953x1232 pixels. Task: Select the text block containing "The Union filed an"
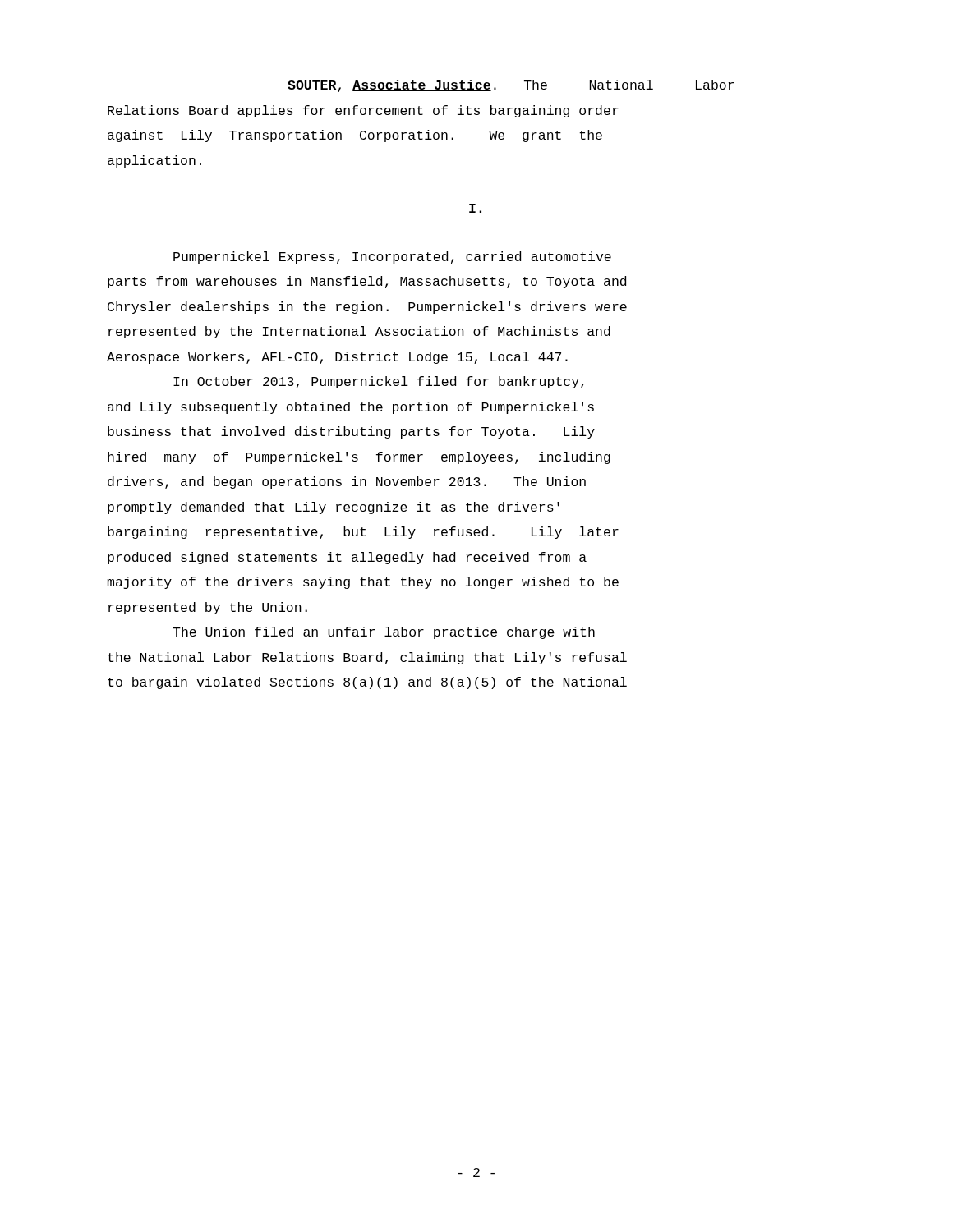tap(476, 659)
